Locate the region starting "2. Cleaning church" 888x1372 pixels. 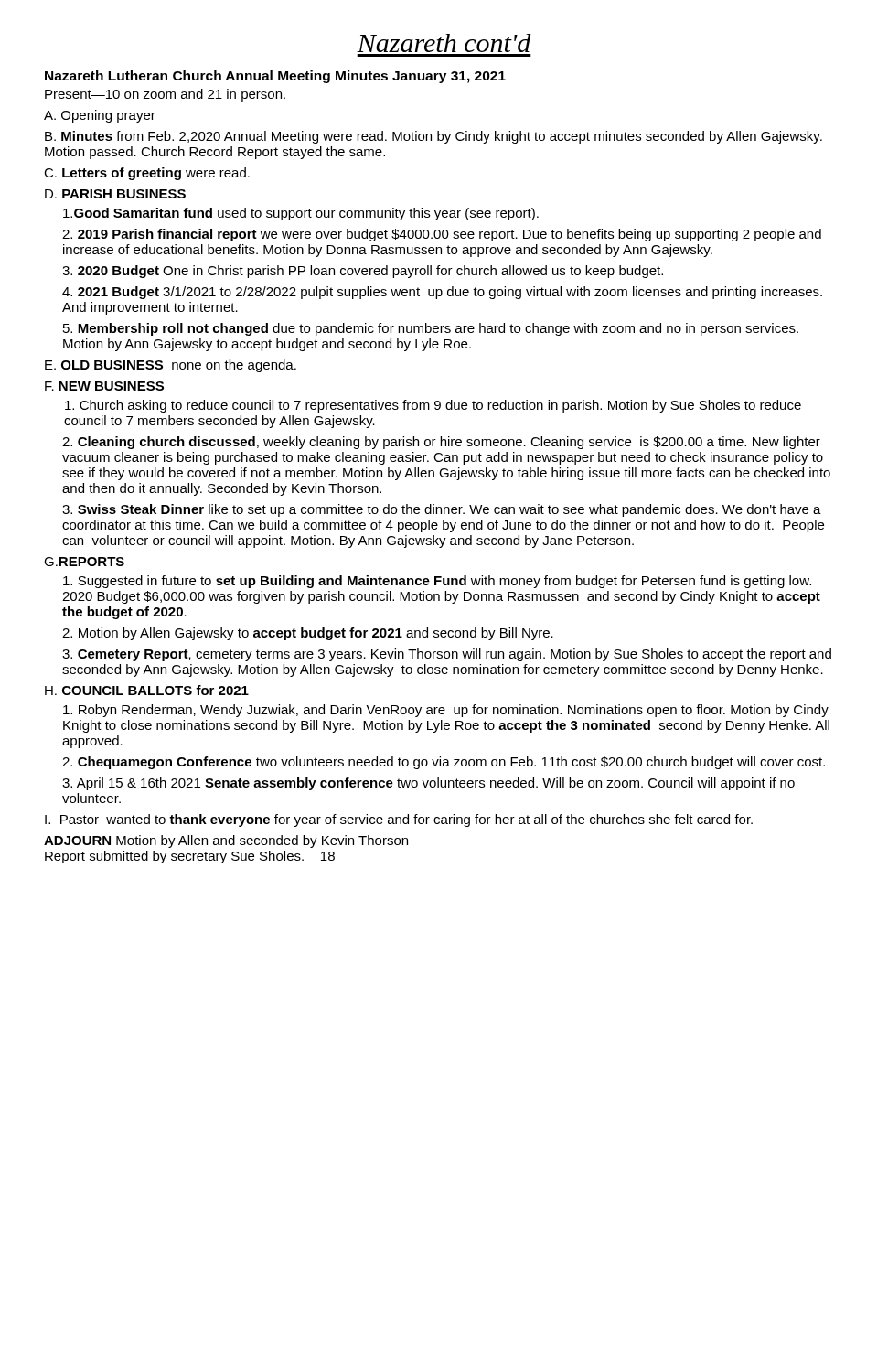point(446,465)
